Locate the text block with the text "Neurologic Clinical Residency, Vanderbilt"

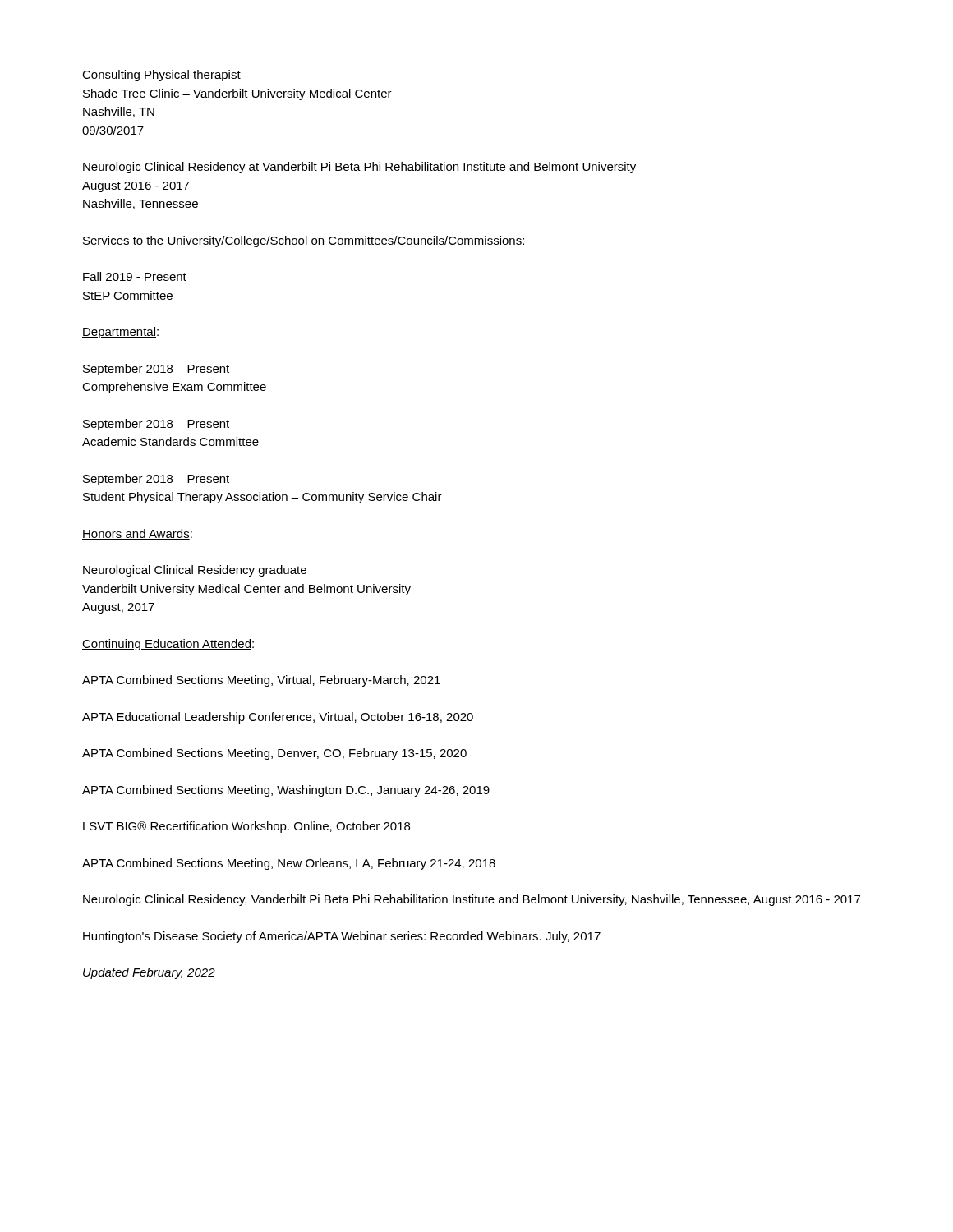pyautogui.click(x=471, y=899)
